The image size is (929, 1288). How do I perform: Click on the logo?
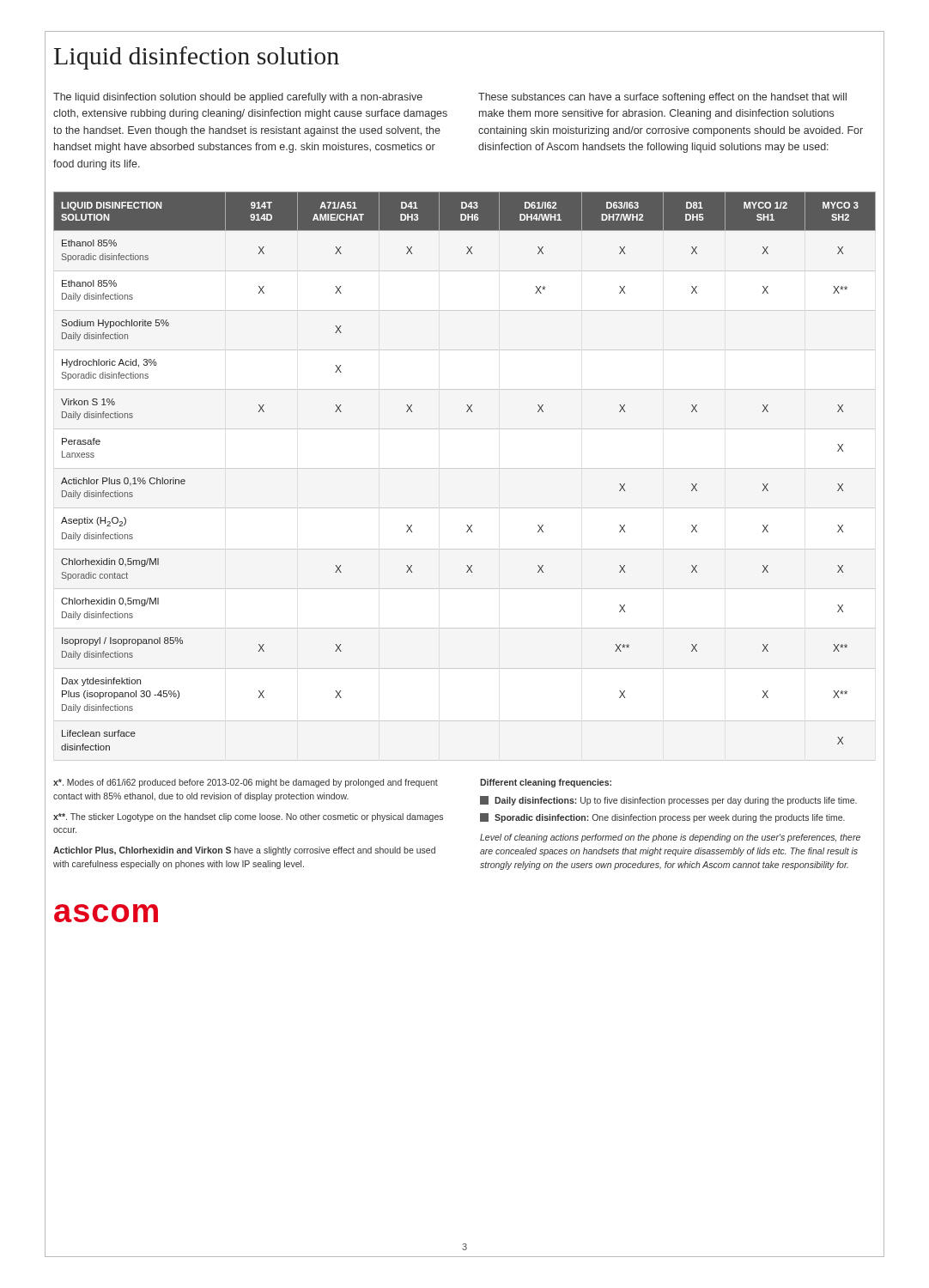(107, 911)
